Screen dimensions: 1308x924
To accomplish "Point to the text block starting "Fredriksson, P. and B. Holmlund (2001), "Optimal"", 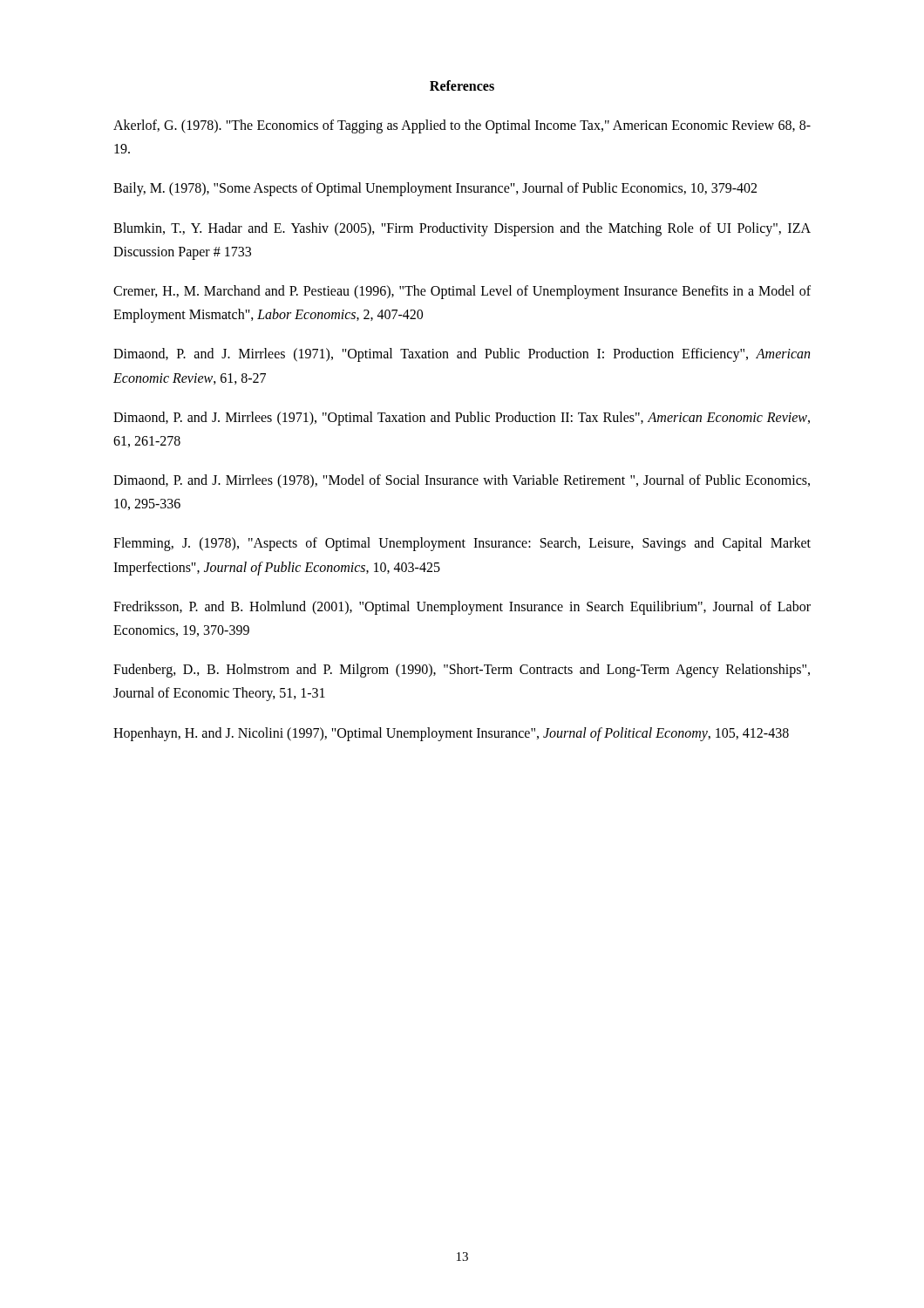I will coord(462,618).
